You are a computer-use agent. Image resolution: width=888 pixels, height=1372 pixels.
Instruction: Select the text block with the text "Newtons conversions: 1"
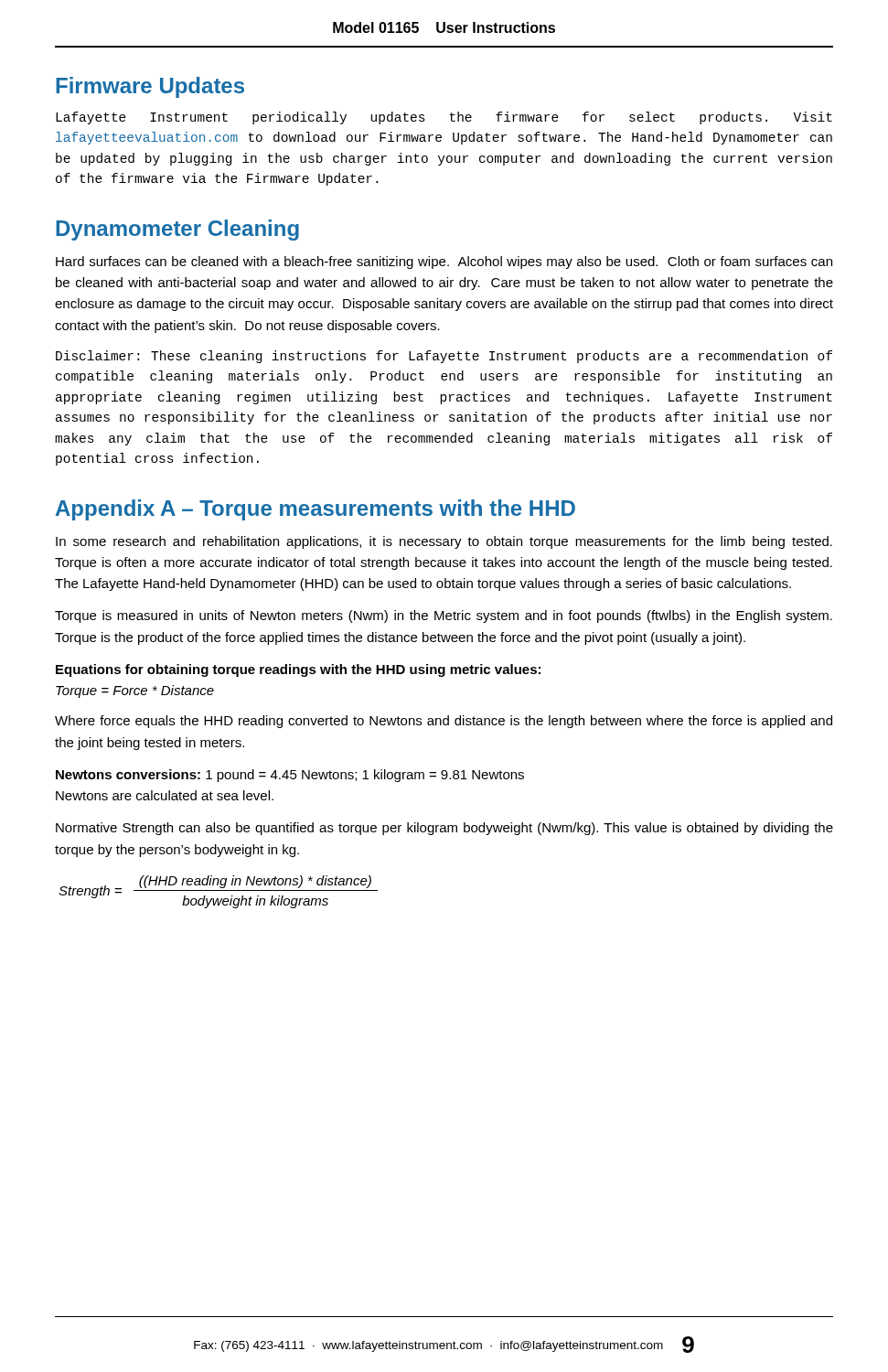pyautogui.click(x=290, y=785)
